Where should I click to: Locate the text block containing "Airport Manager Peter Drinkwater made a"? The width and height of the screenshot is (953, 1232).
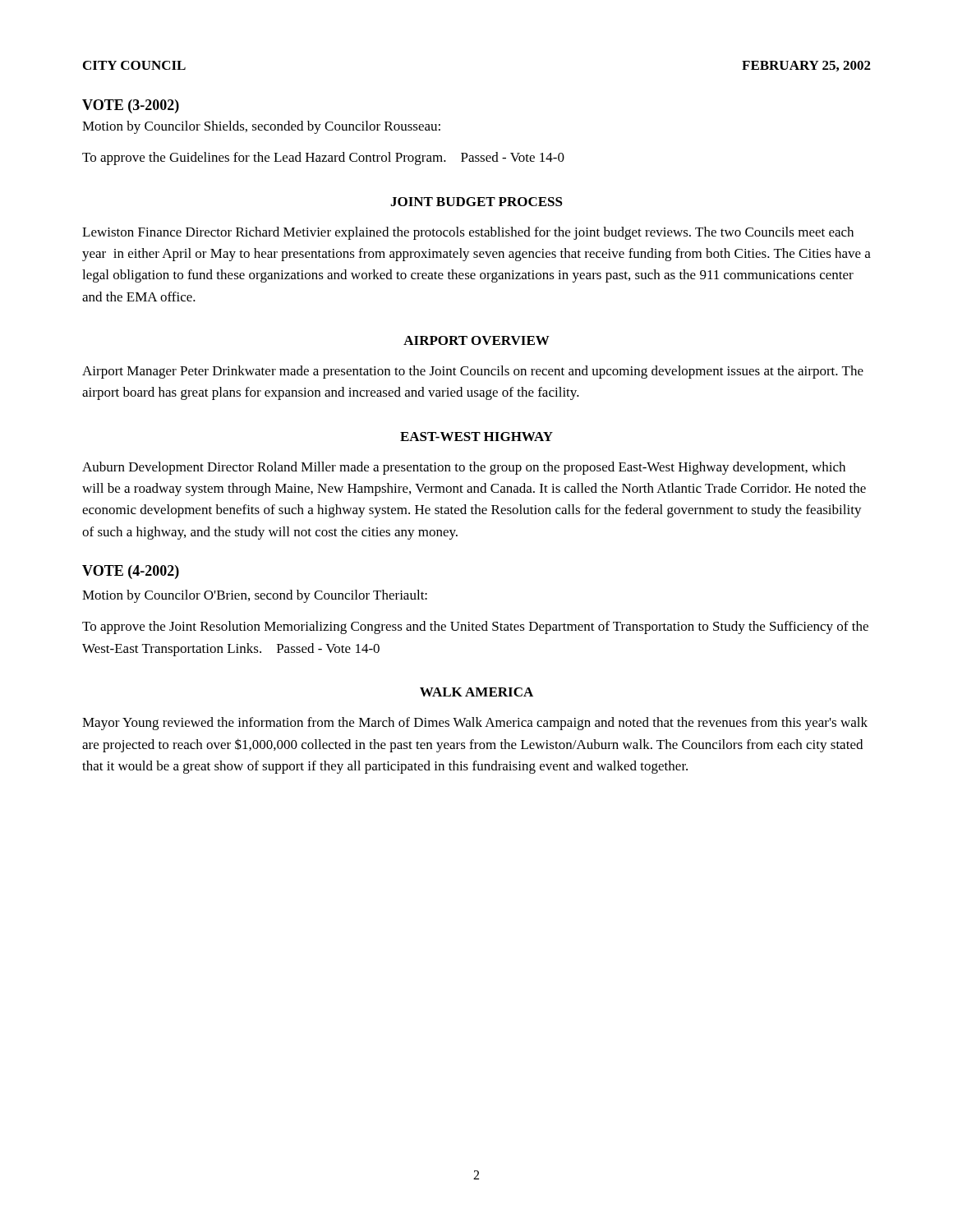tap(473, 382)
